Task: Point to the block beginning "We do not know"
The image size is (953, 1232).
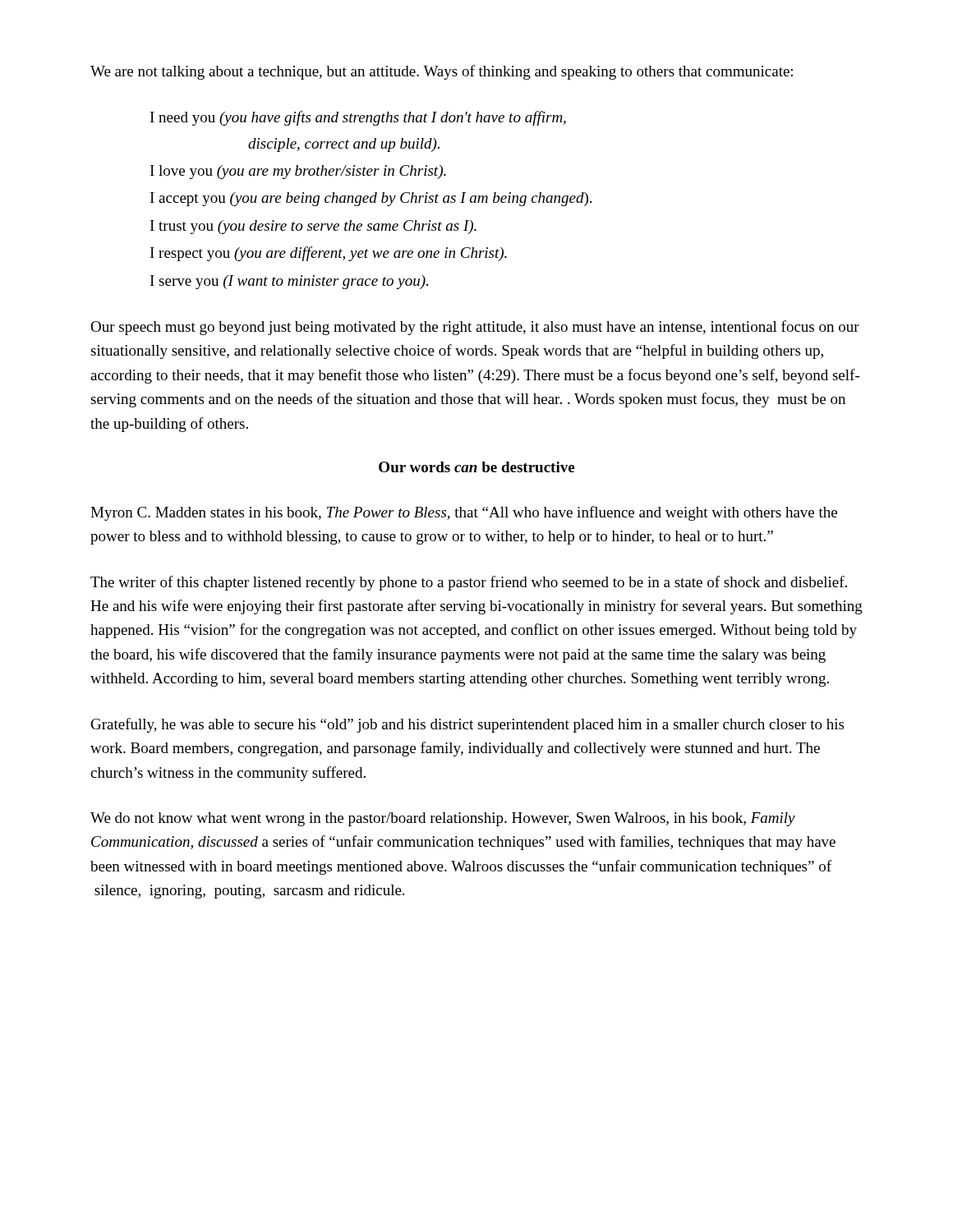Action: [x=463, y=854]
